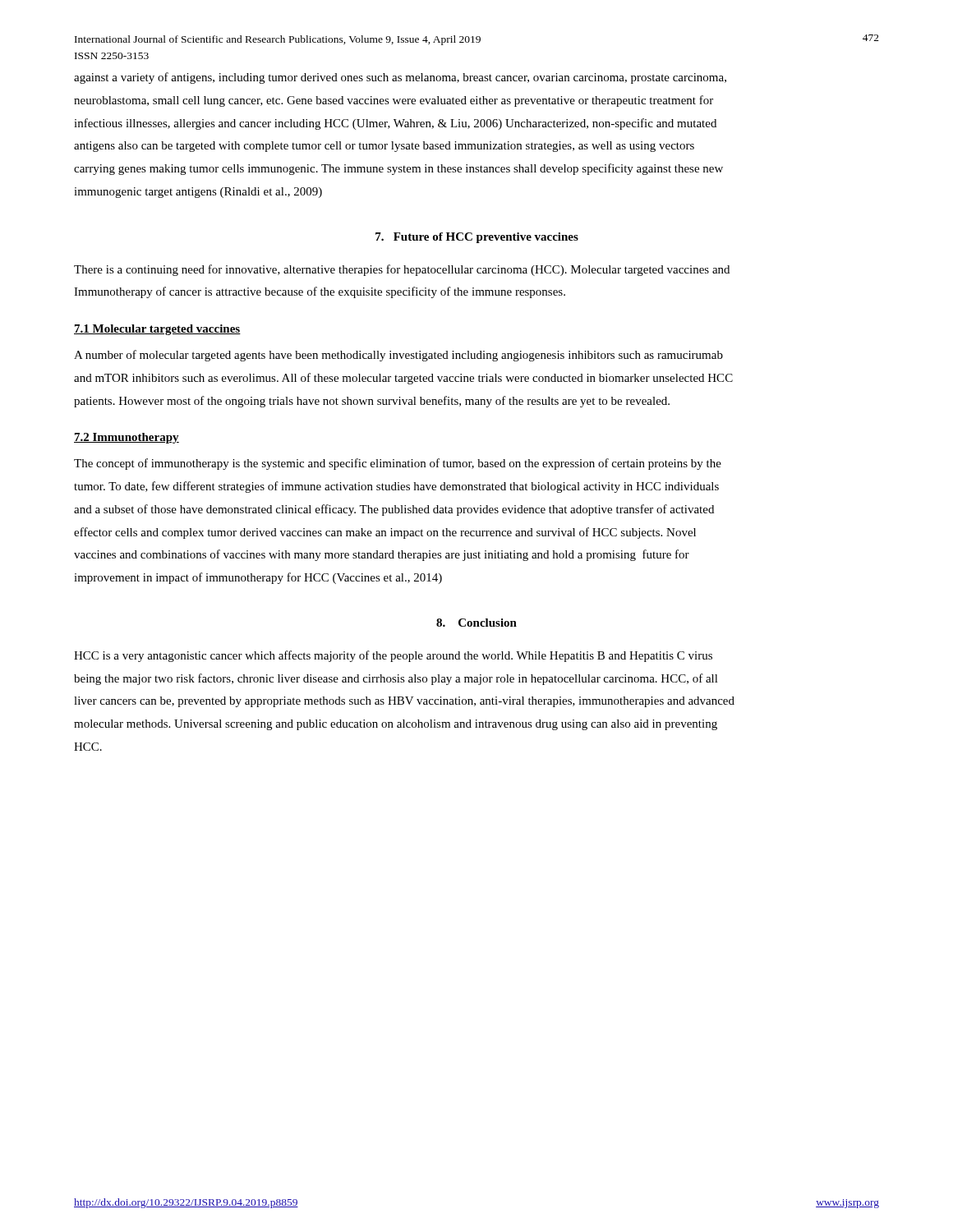Select the element starting "7. Future of HCC"
This screenshot has width=953, height=1232.
coord(476,236)
